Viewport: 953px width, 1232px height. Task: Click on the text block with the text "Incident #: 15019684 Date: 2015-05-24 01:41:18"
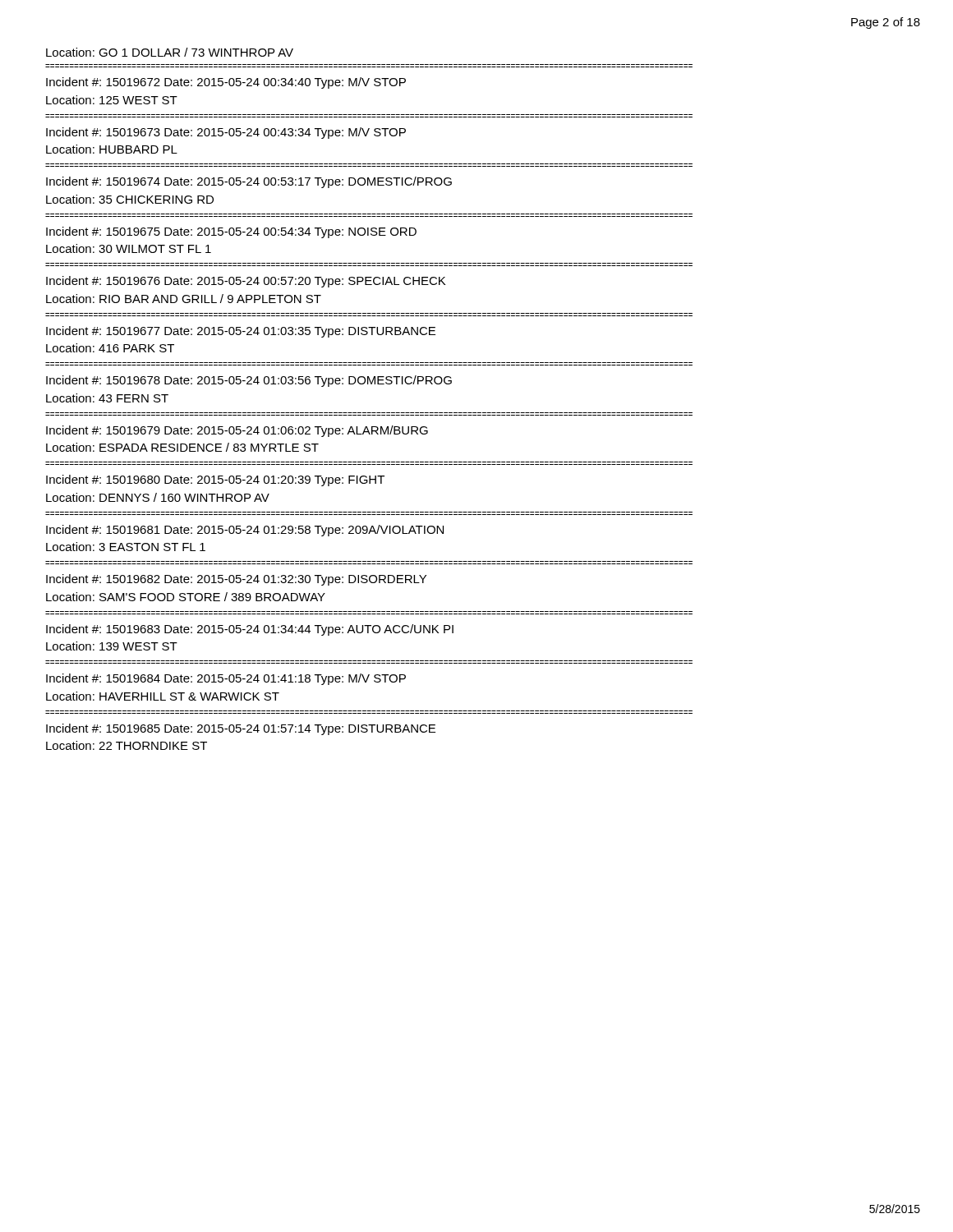click(x=226, y=679)
